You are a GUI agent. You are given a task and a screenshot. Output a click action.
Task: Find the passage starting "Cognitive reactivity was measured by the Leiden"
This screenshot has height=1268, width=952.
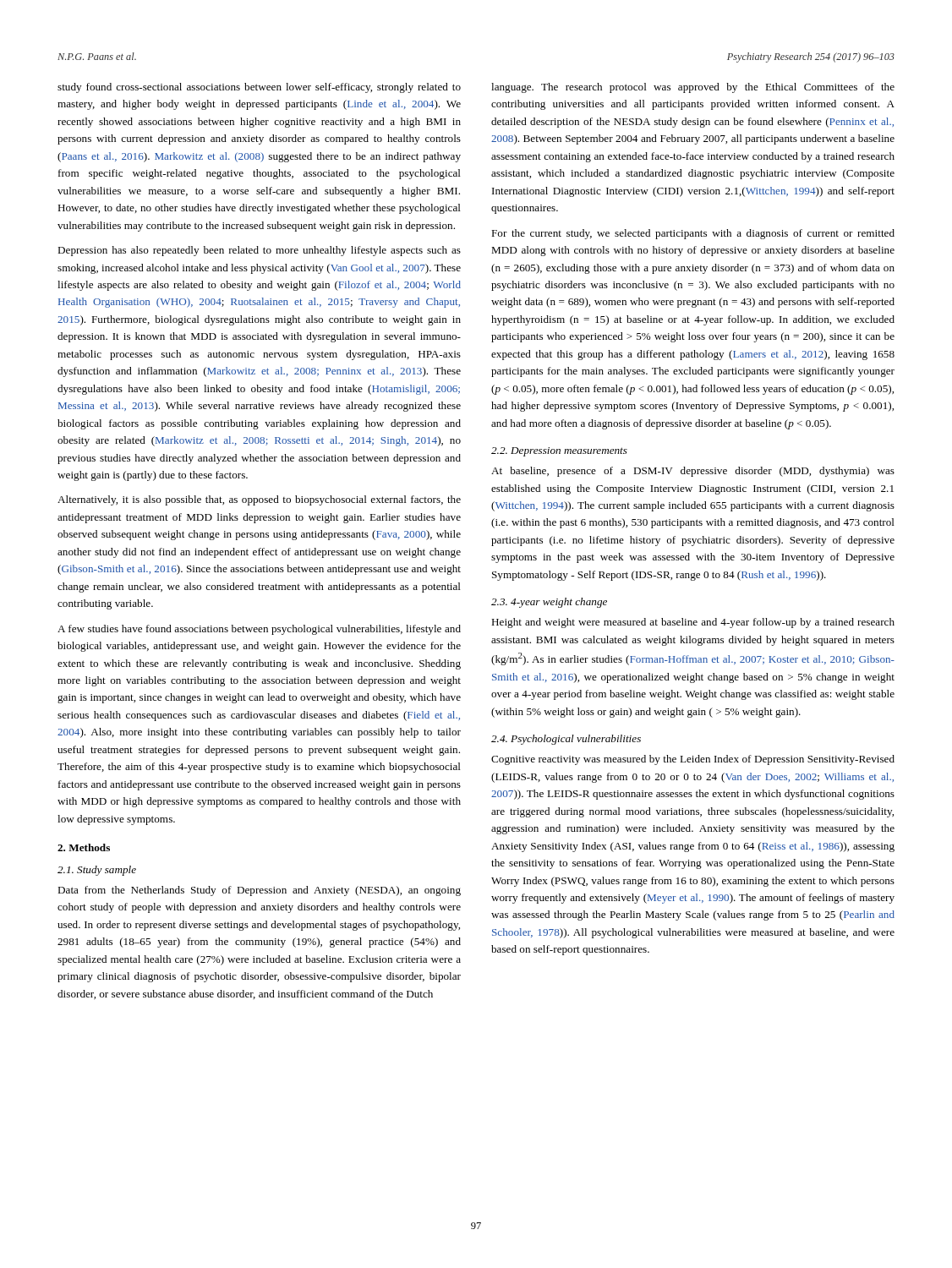pyautogui.click(x=693, y=854)
